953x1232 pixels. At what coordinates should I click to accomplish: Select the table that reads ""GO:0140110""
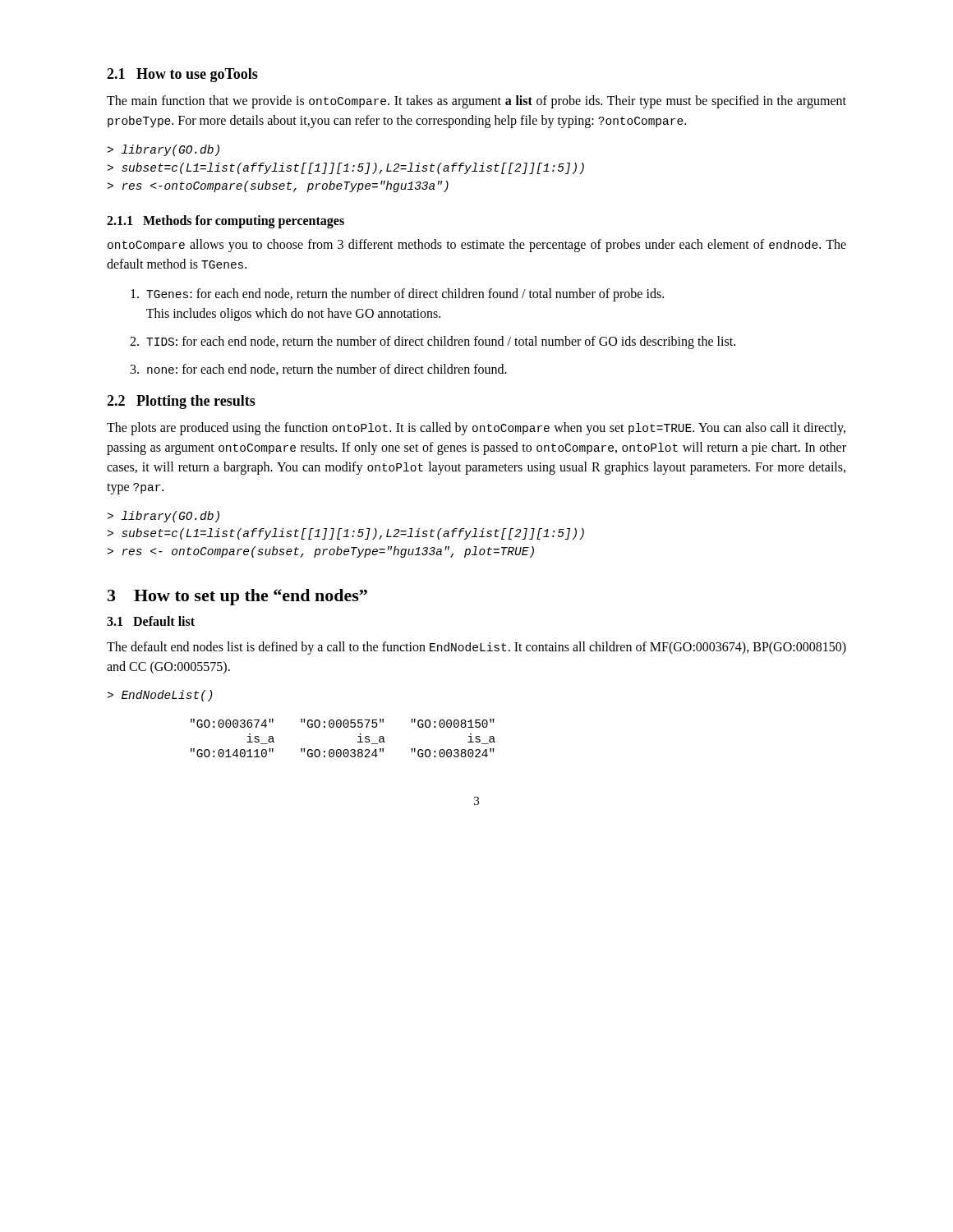[x=501, y=739]
